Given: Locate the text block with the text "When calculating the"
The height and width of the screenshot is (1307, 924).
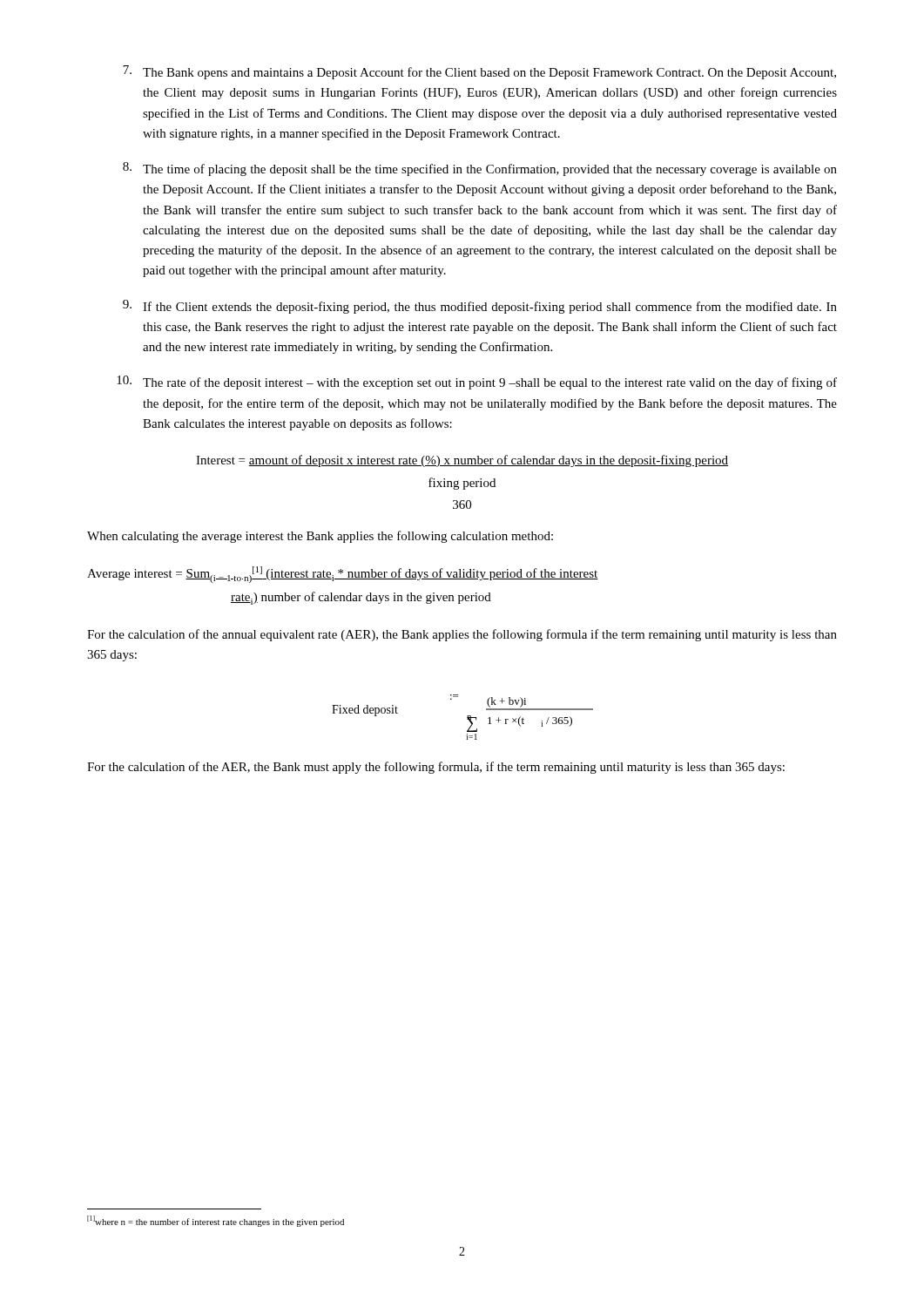Looking at the screenshot, I should click(321, 536).
